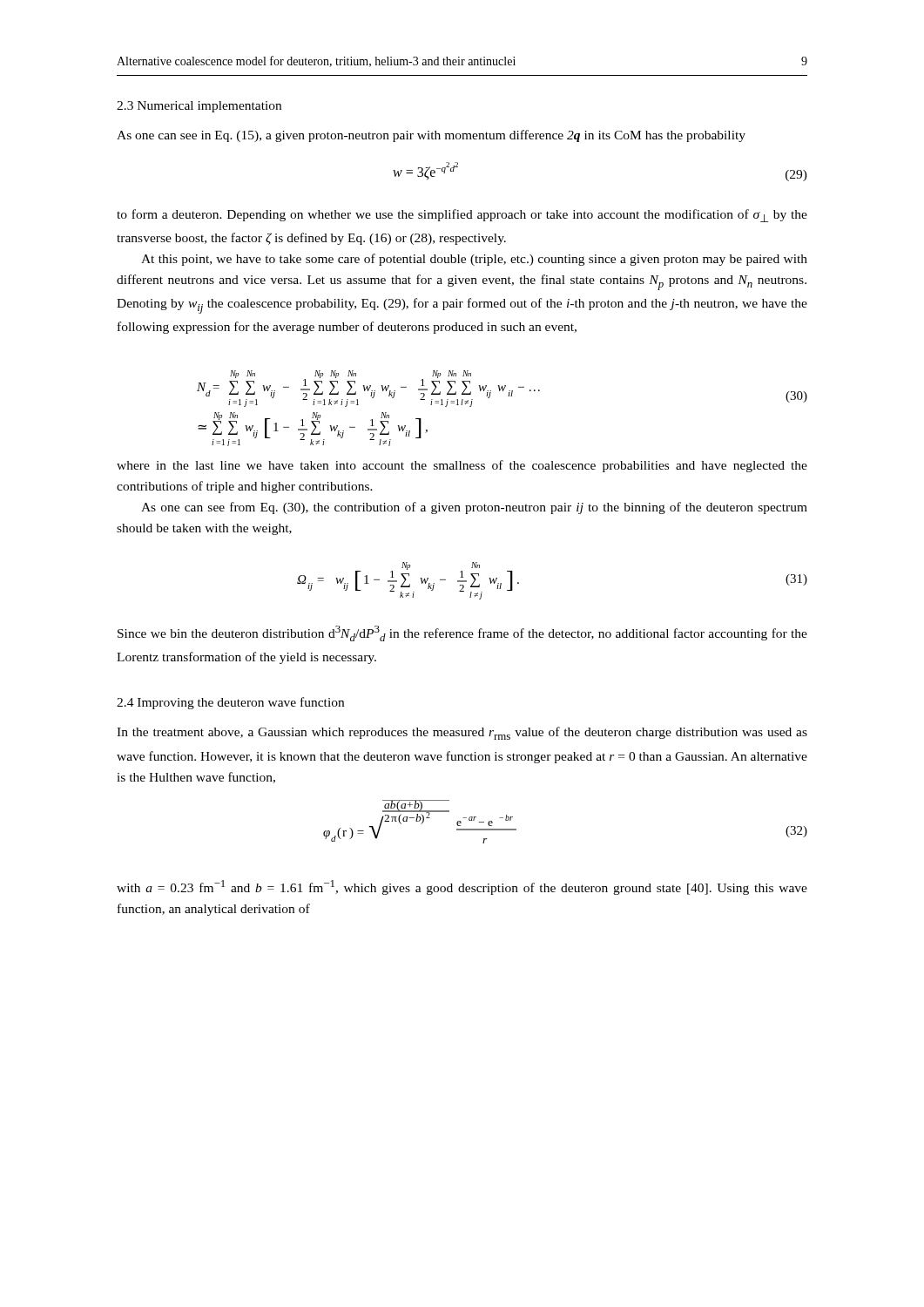Locate the text block that says "with a ="
The image size is (924, 1307).
click(x=462, y=897)
